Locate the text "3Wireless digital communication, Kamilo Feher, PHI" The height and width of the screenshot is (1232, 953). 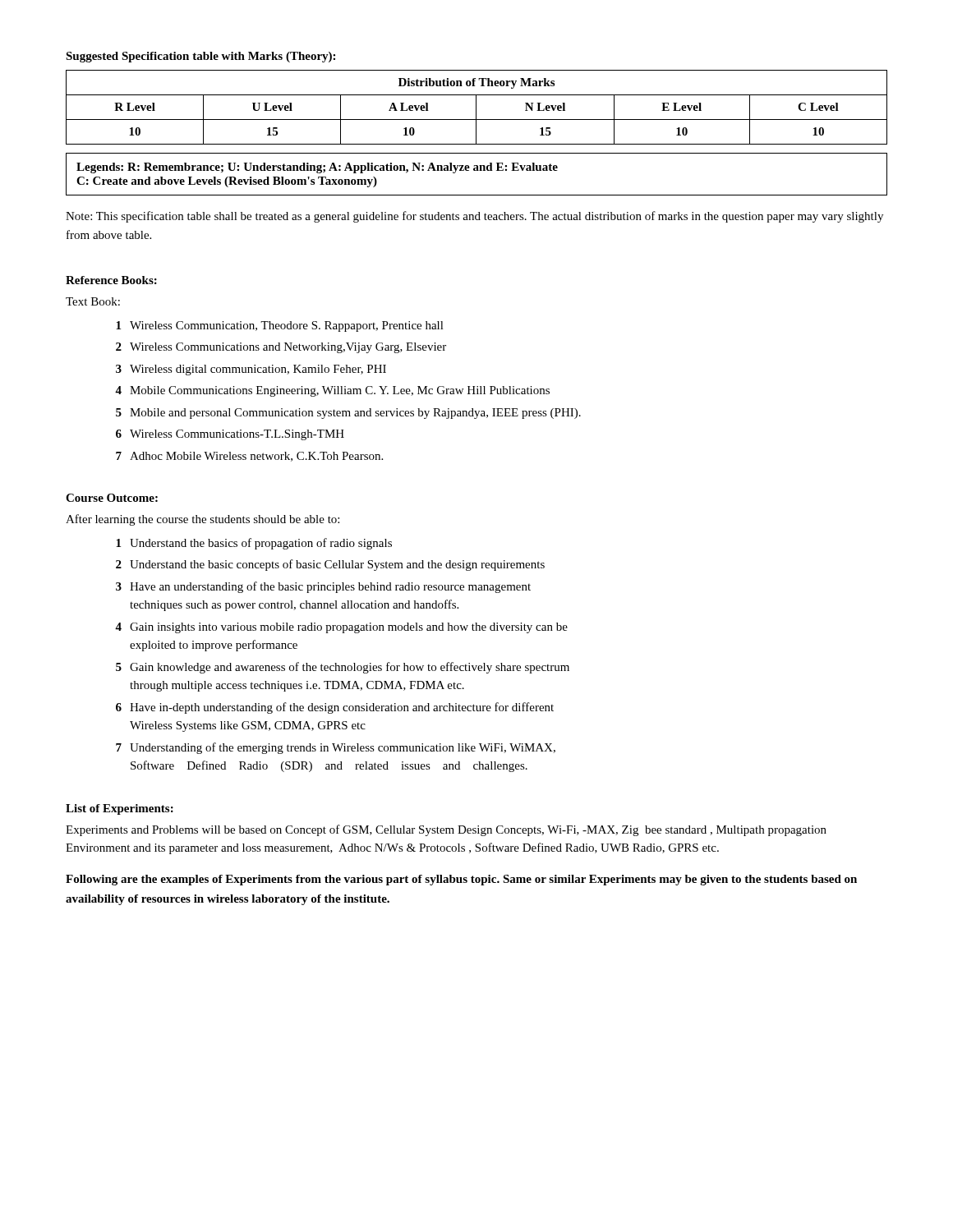[243, 369]
